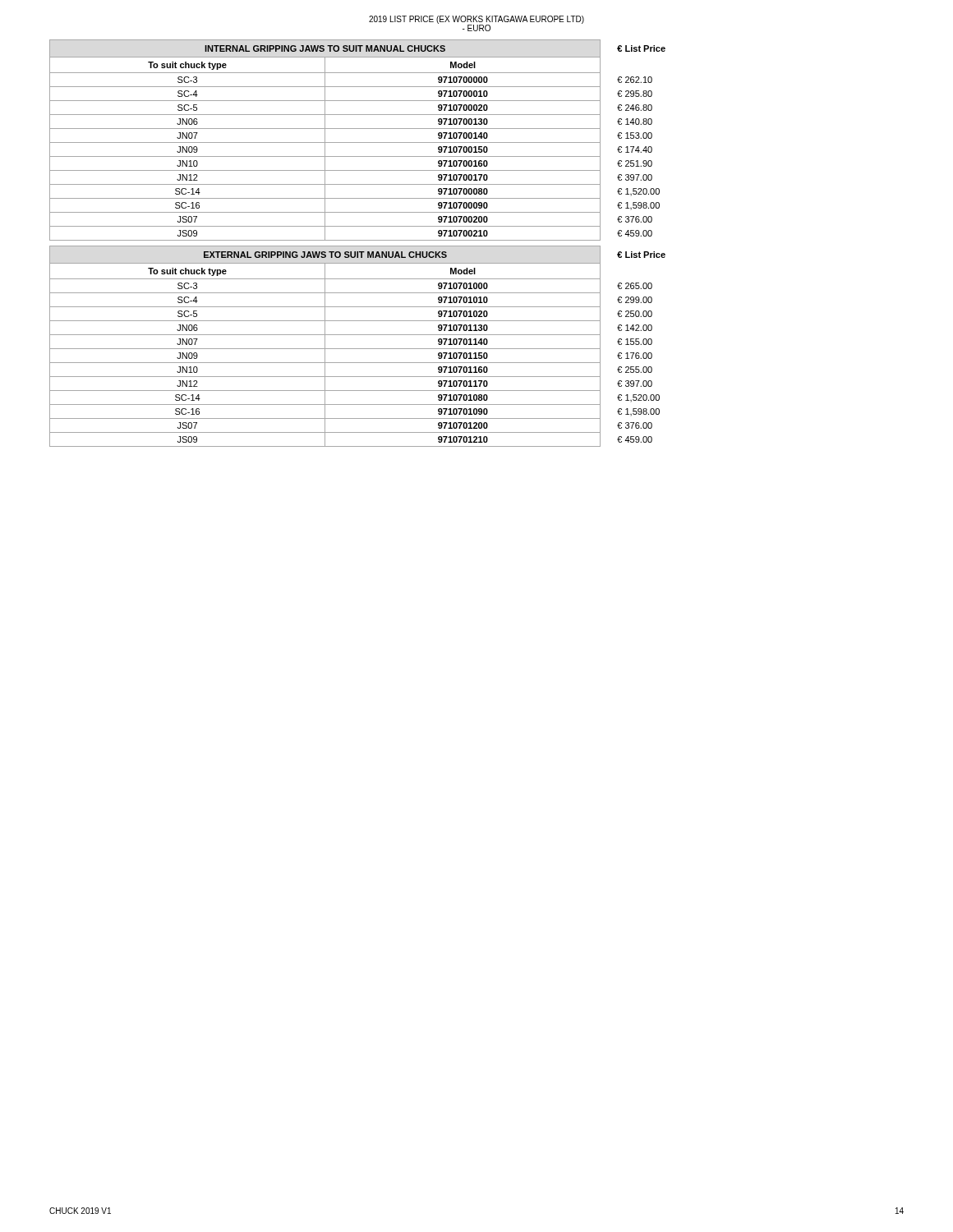Select the table that reads "€ 265.00"

(x=476, y=346)
